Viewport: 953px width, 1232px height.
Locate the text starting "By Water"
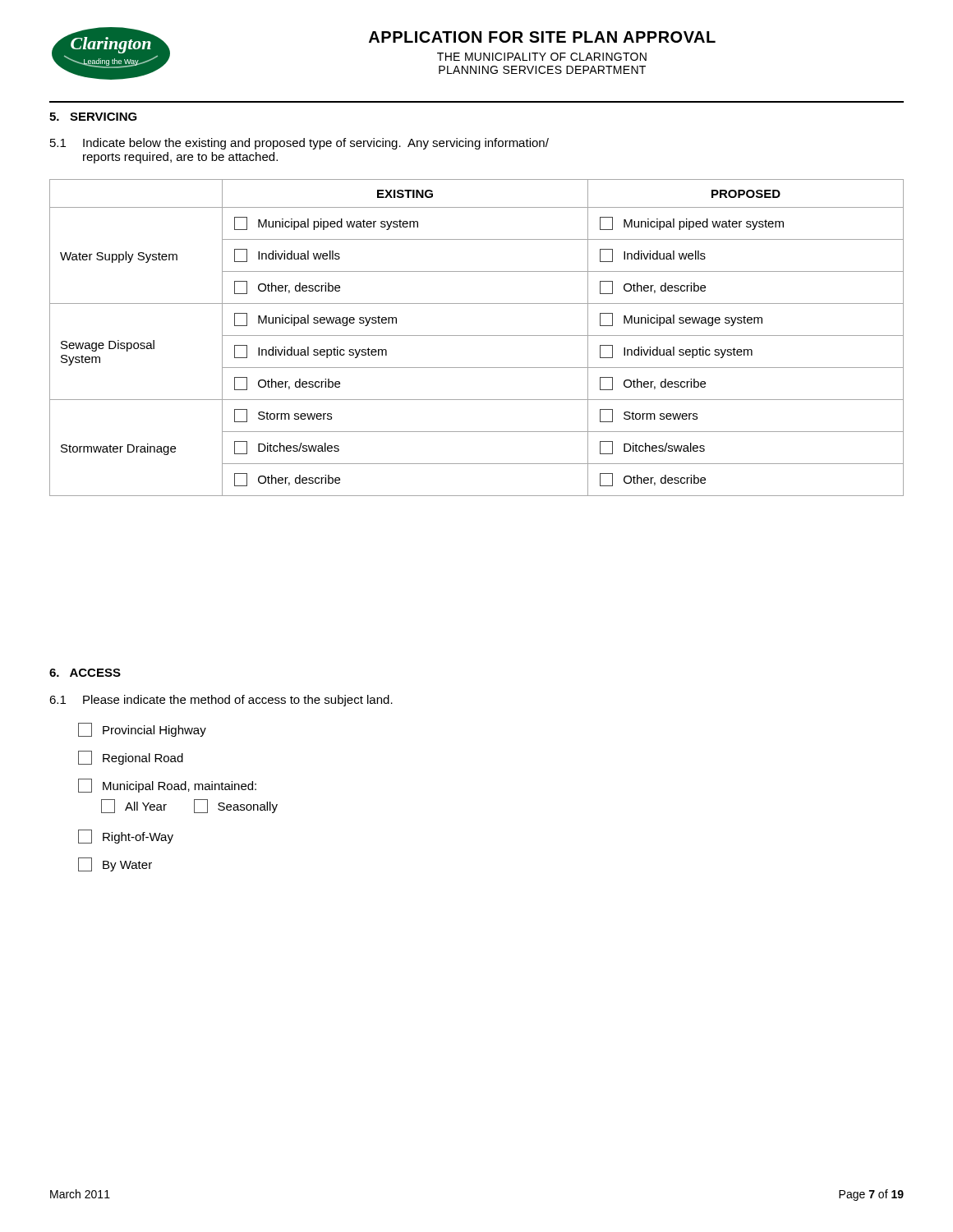click(x=115, y=864)
